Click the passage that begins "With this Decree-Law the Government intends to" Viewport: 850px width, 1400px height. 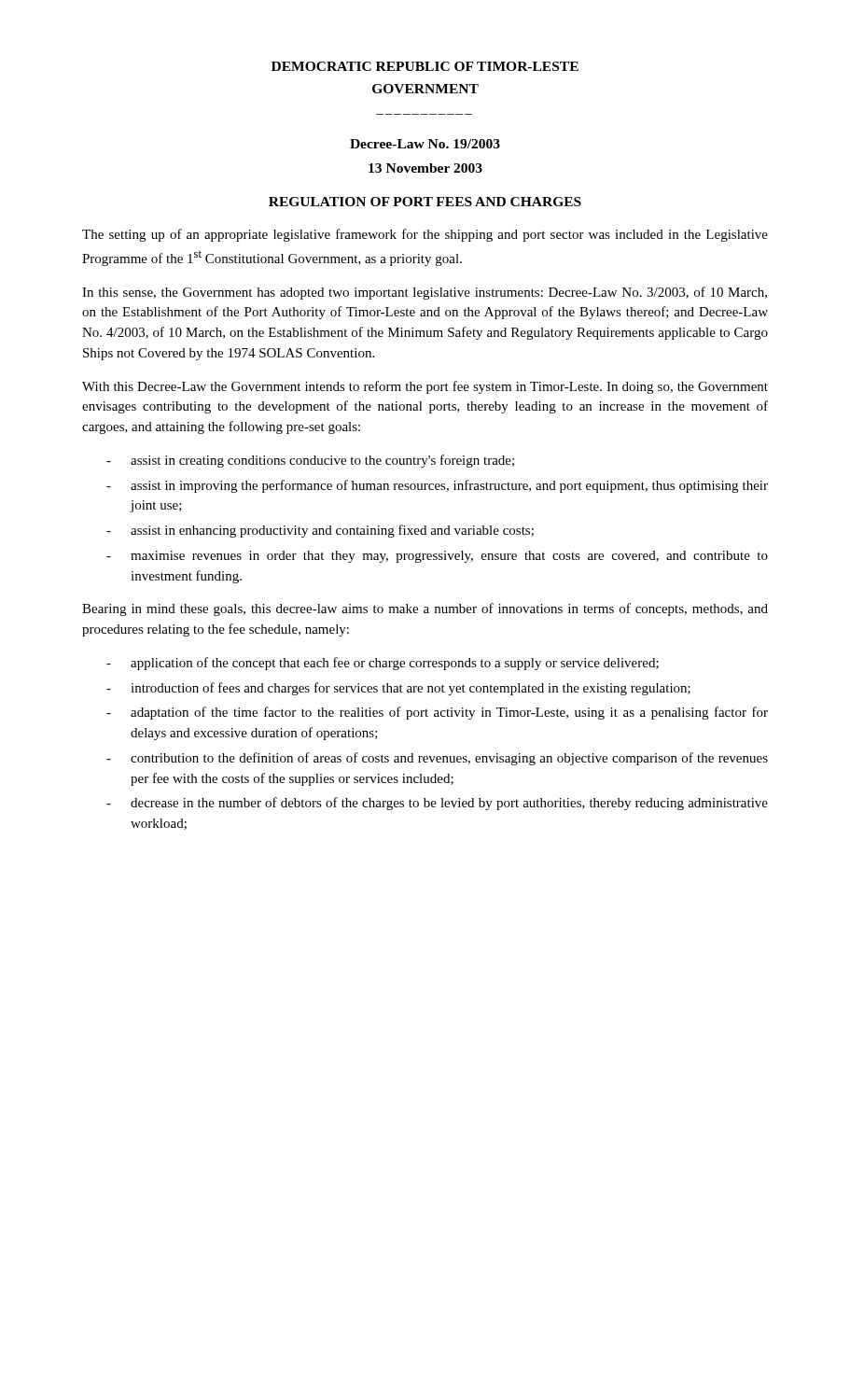tap(425, 406)
